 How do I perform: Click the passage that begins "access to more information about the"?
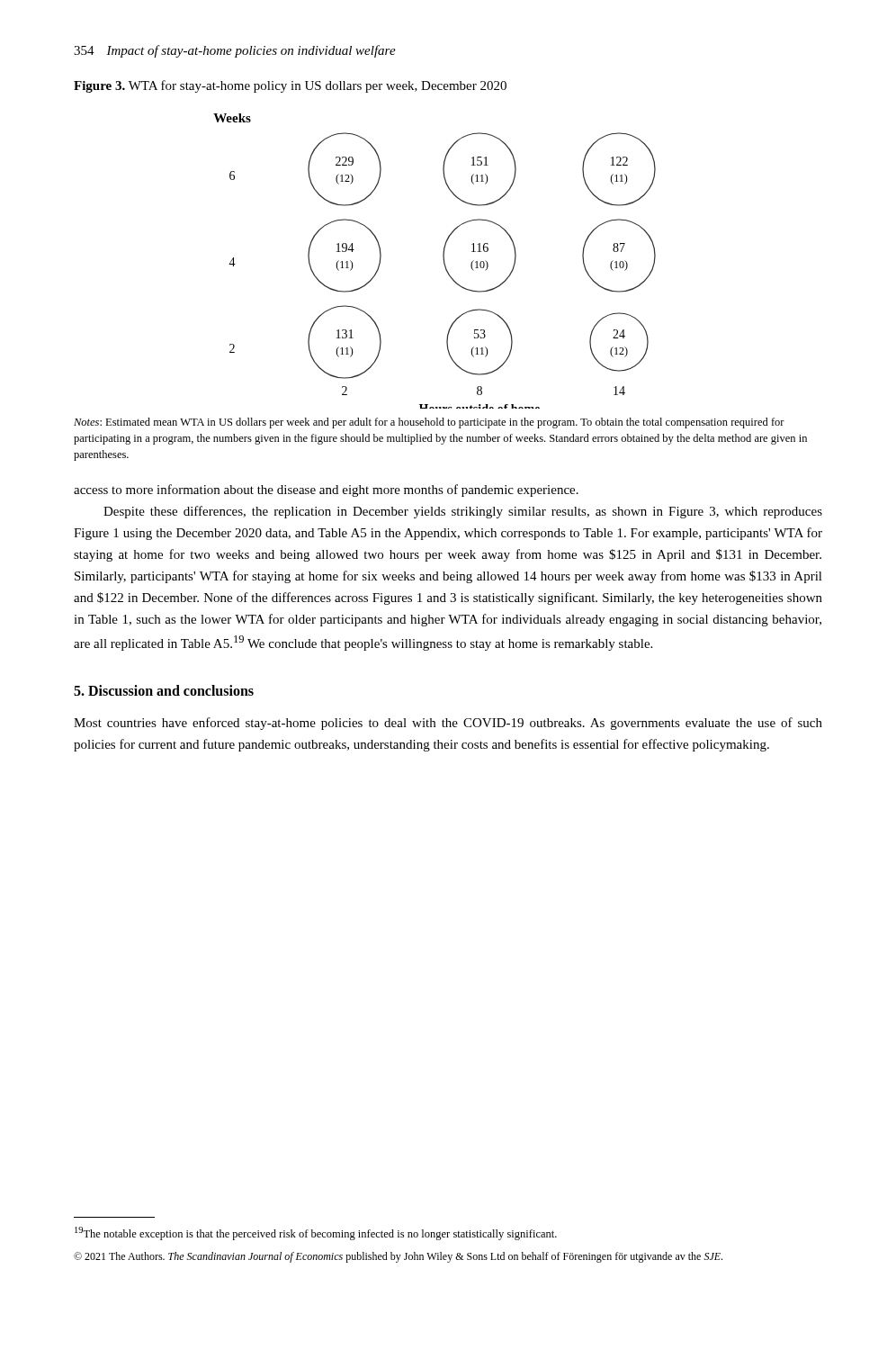[x=326, y=490]
